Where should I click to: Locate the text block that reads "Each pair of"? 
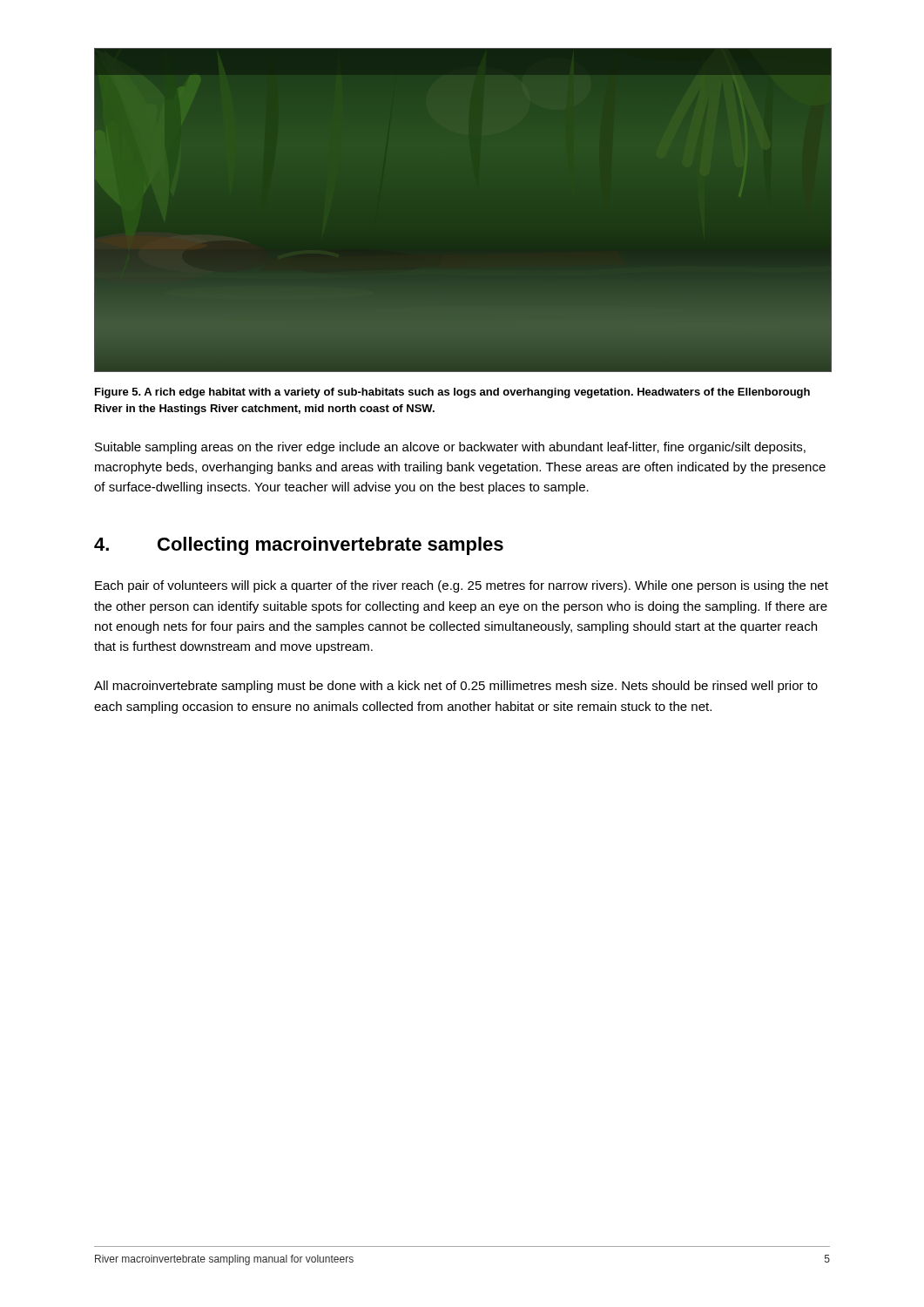coord(461,616)
